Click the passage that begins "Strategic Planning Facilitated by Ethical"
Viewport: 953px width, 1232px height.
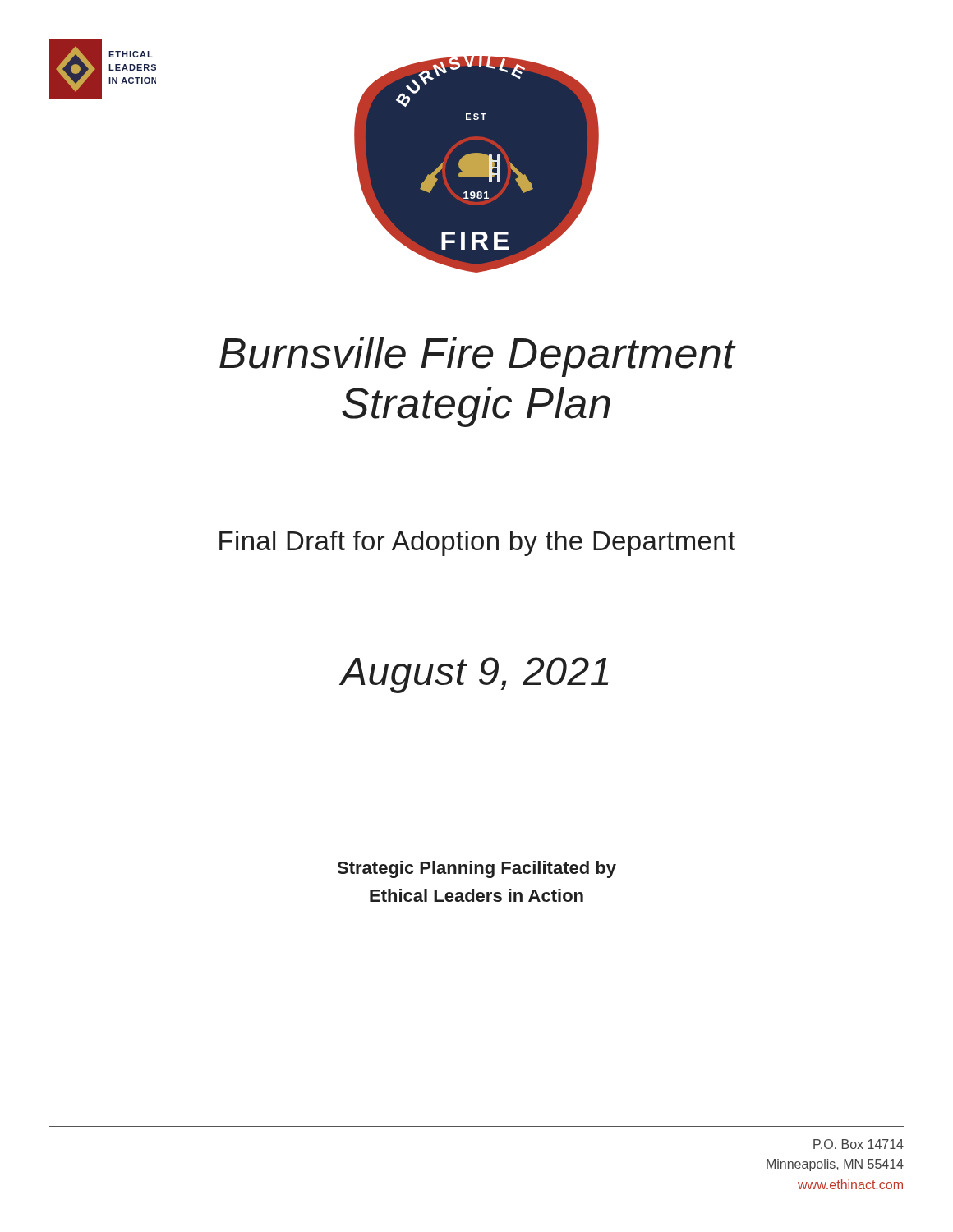tap(476, 882)
